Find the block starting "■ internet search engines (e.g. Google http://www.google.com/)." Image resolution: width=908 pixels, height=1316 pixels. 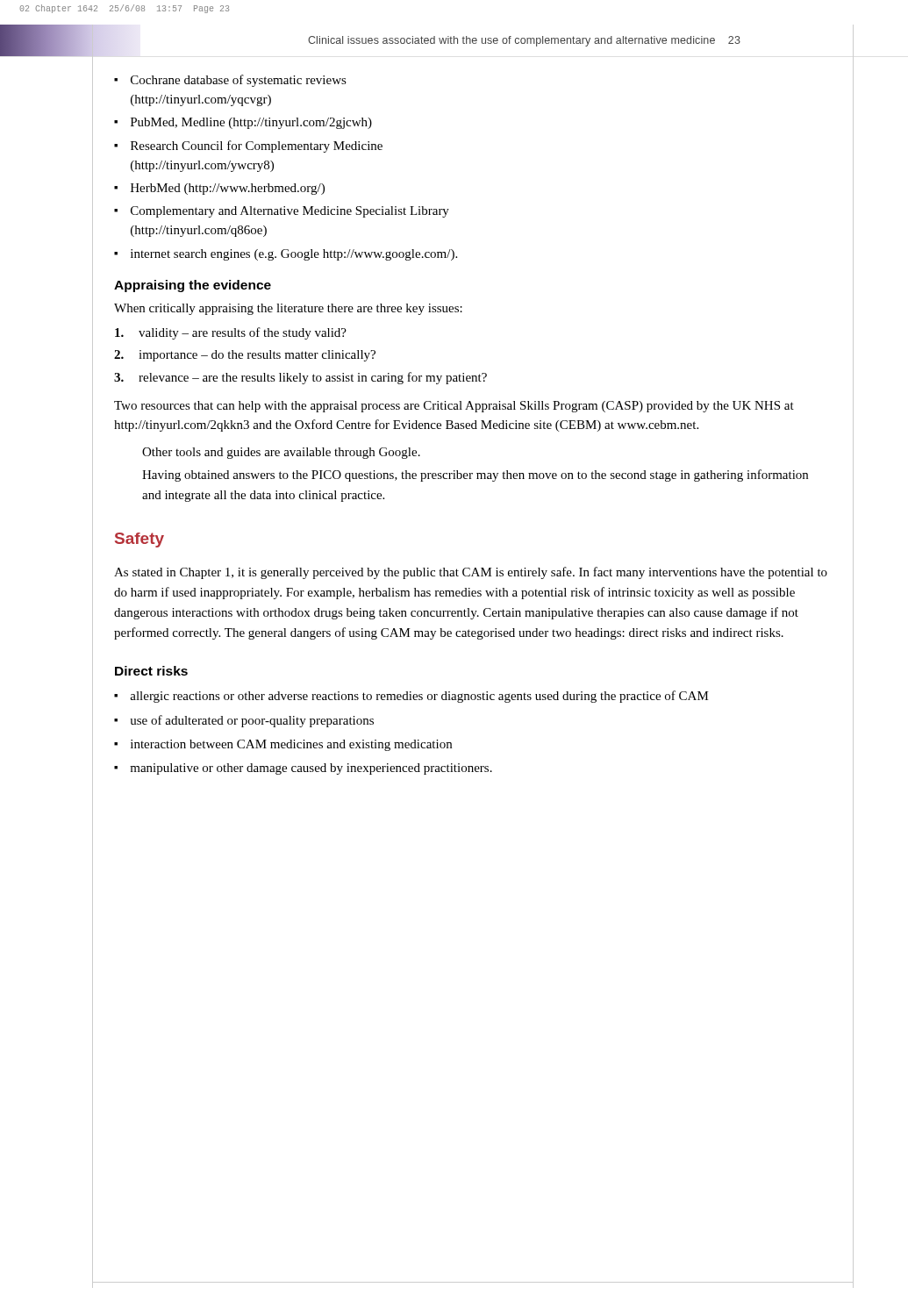pos(286,253)
